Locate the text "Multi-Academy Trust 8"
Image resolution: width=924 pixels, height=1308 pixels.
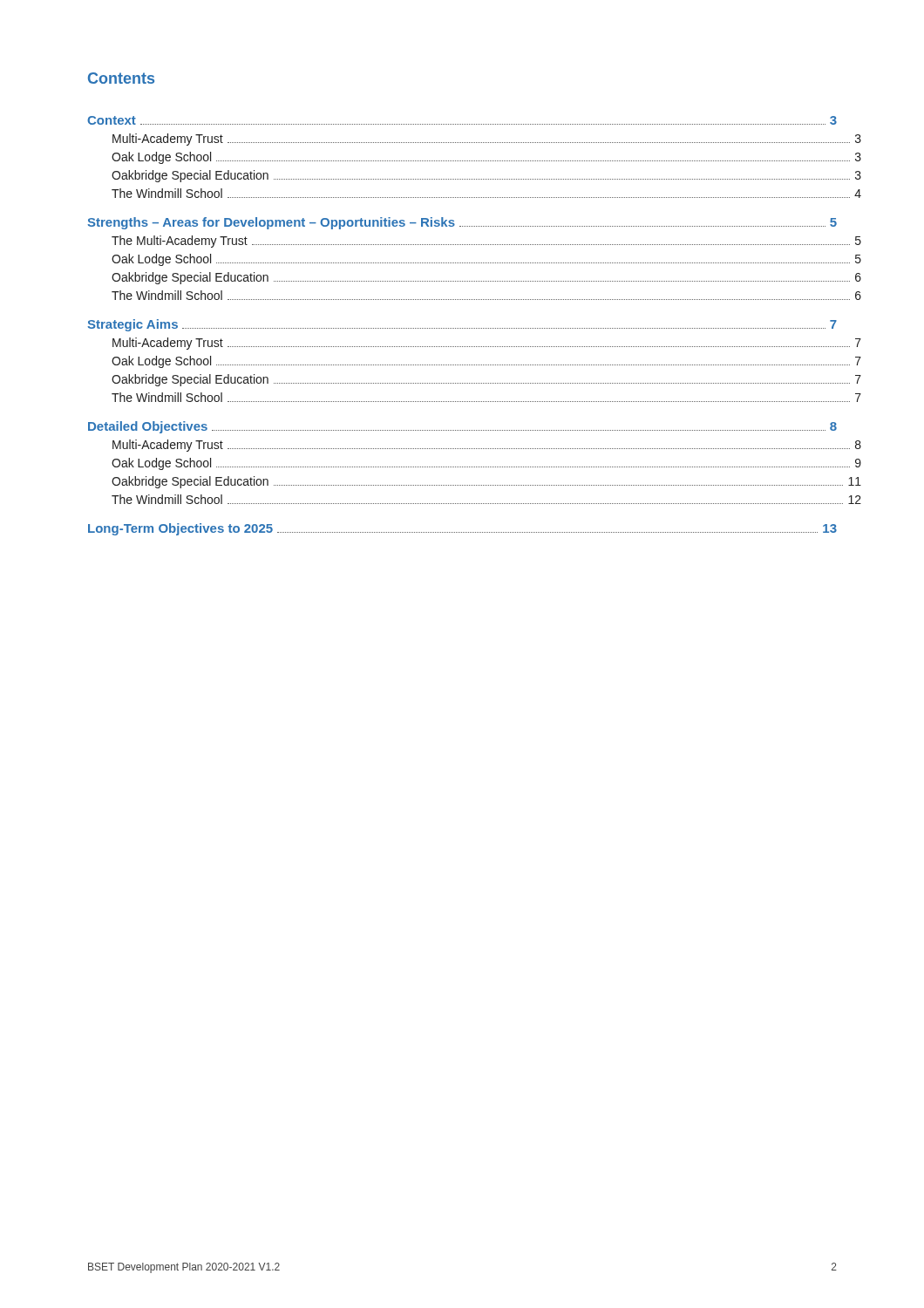click(x=486, y=445)
